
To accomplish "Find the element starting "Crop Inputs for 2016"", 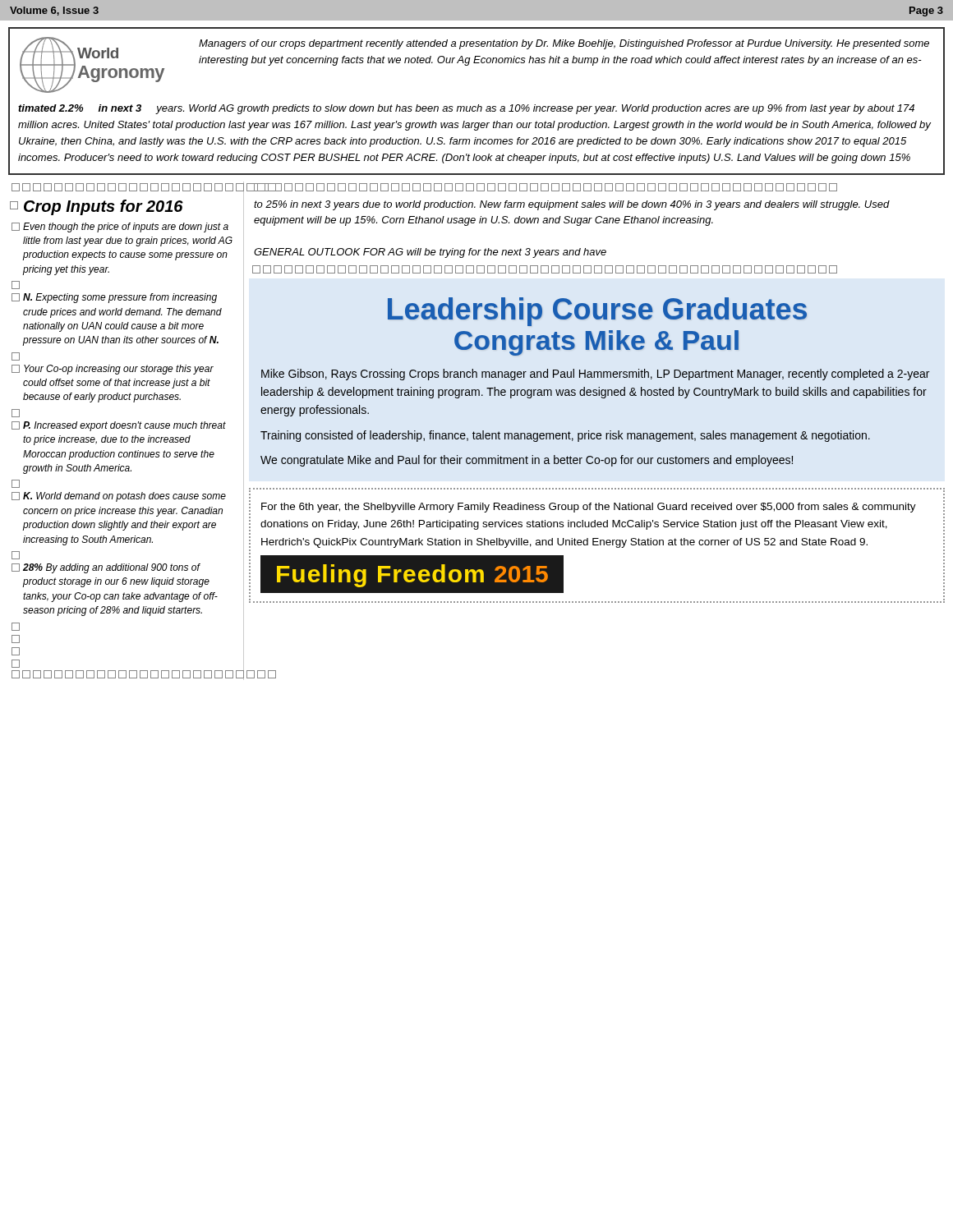I will coord(96,206).
